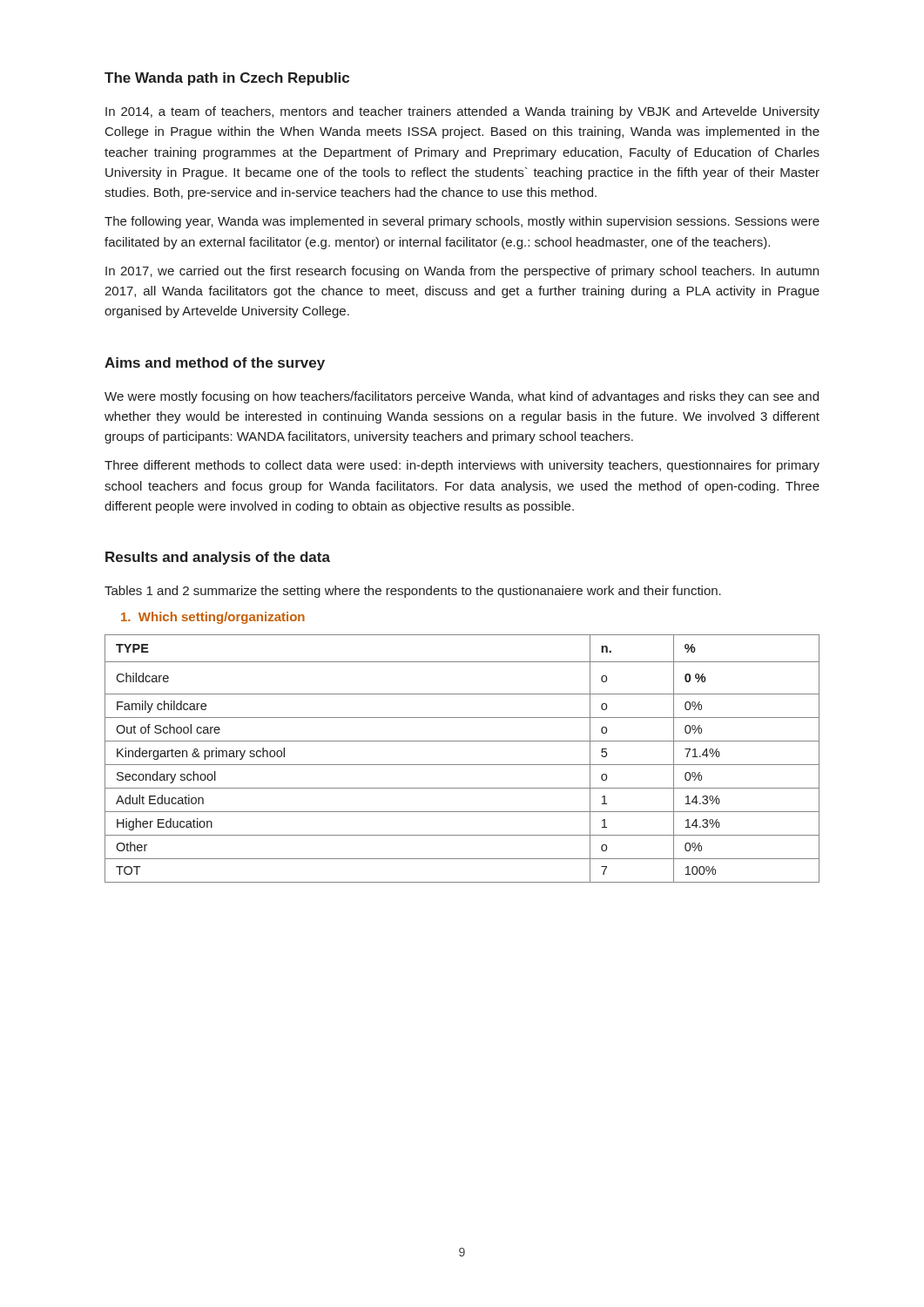Screen dimensions: 1307x924
Task: Locate the text block starting "In 2014, a team of teachers, mentors and"
Action: [x=462, y=152]
